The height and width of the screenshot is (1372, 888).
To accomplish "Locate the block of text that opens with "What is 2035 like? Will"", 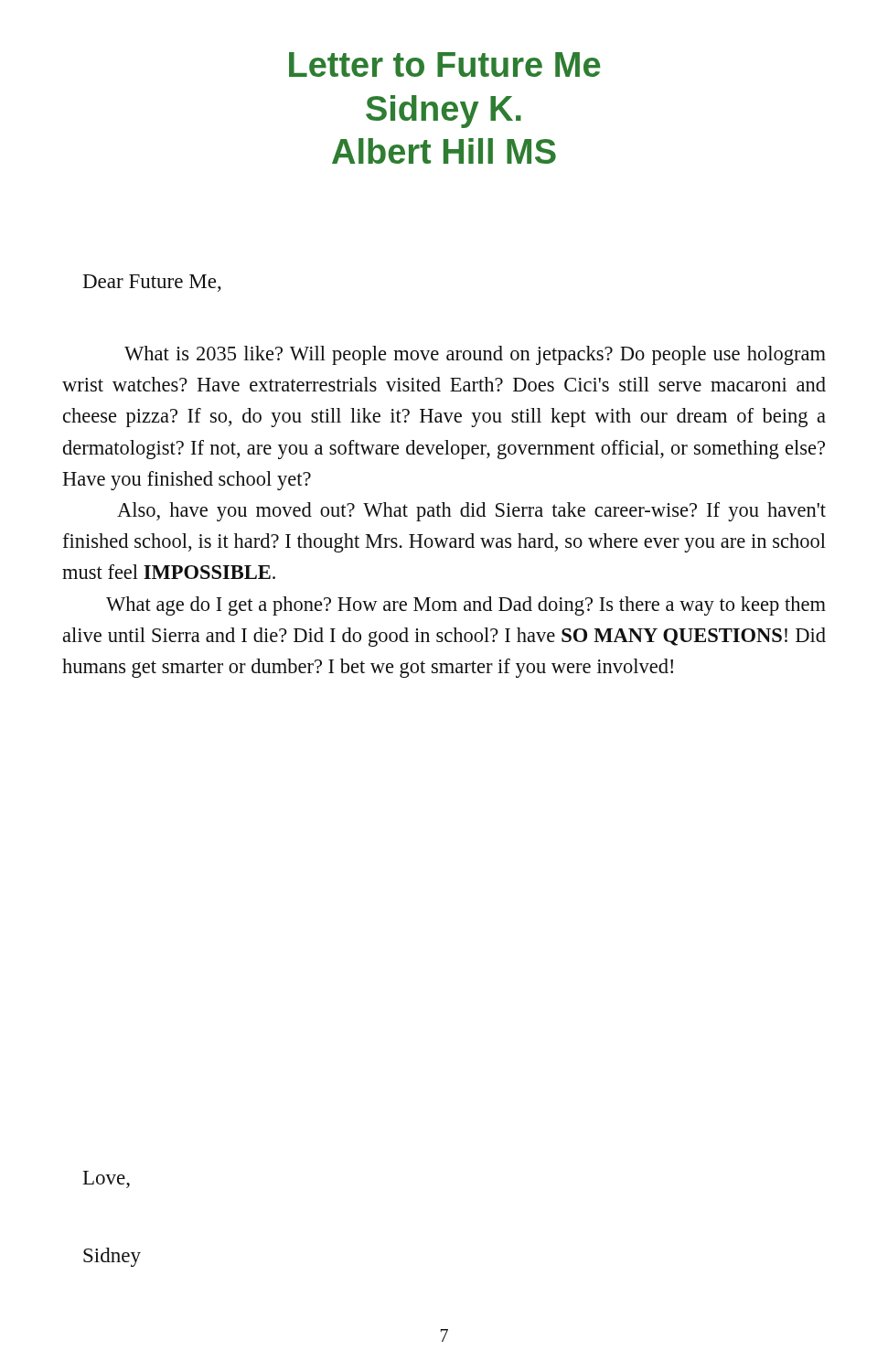I will [444, 510].
